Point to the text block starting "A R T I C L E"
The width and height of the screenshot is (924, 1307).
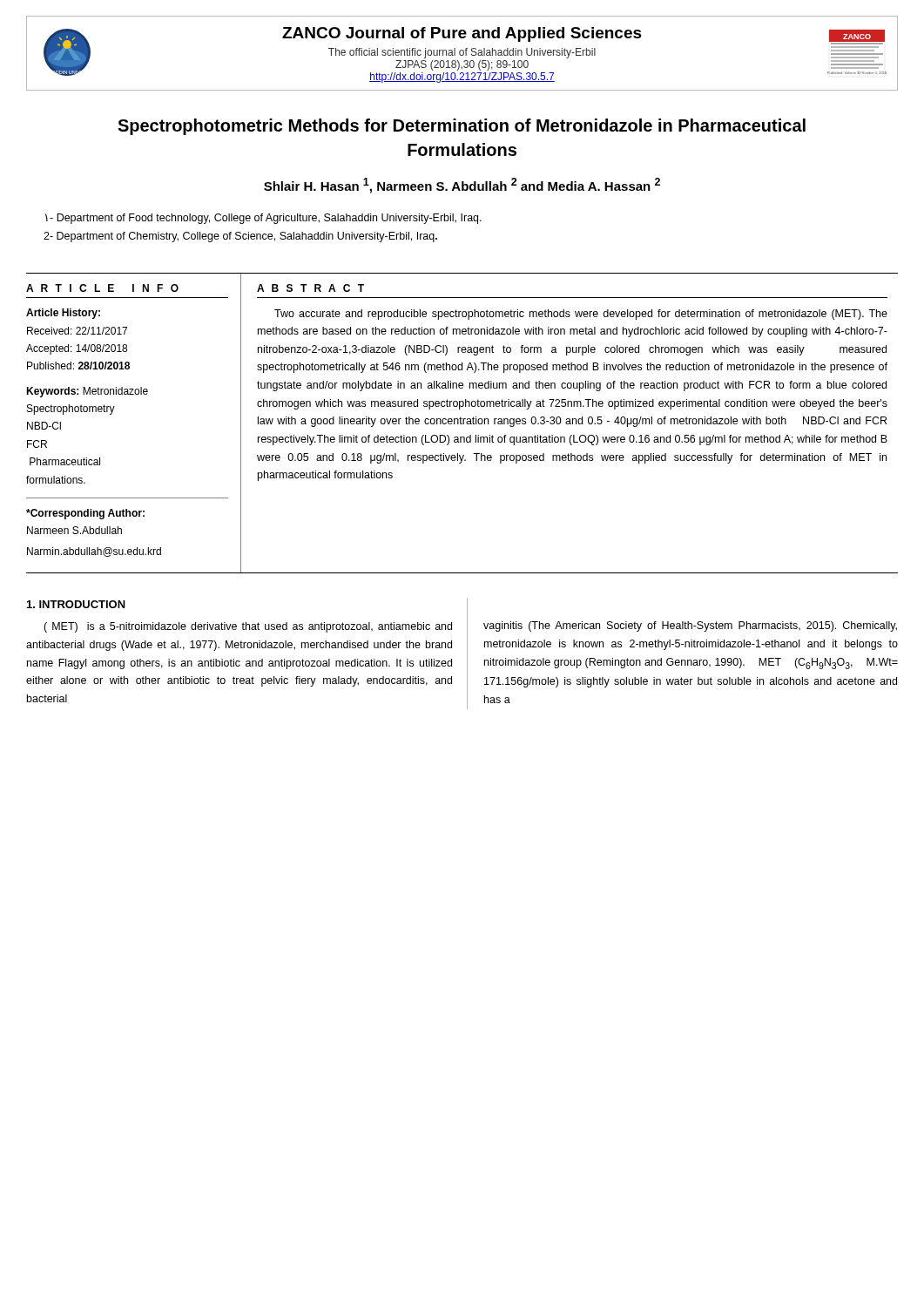[x=103, y=288]
